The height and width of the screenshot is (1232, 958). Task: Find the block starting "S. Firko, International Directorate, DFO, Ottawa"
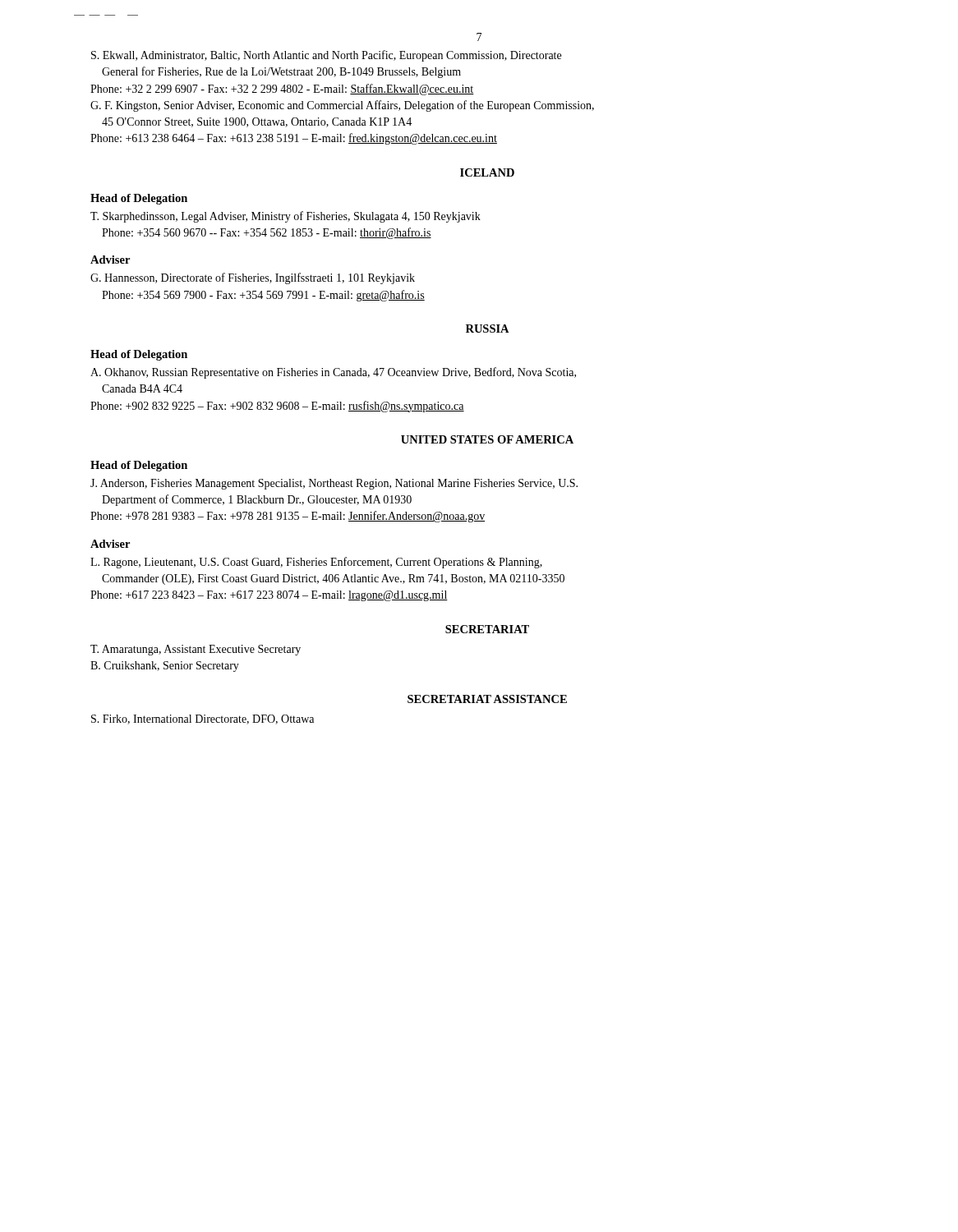tap(203, 719)
